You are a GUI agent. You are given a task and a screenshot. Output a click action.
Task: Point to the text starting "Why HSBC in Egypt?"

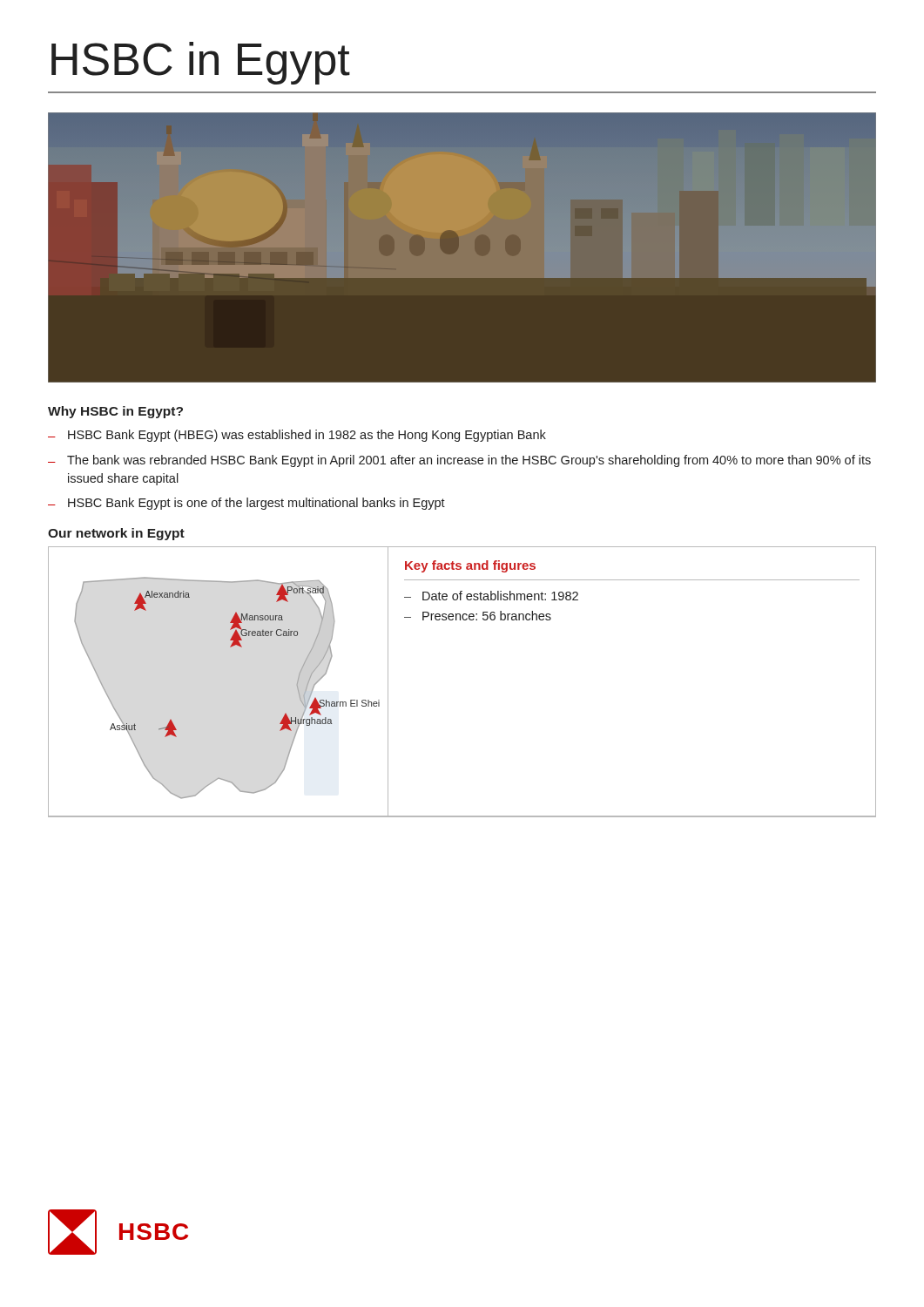(116, 411)
